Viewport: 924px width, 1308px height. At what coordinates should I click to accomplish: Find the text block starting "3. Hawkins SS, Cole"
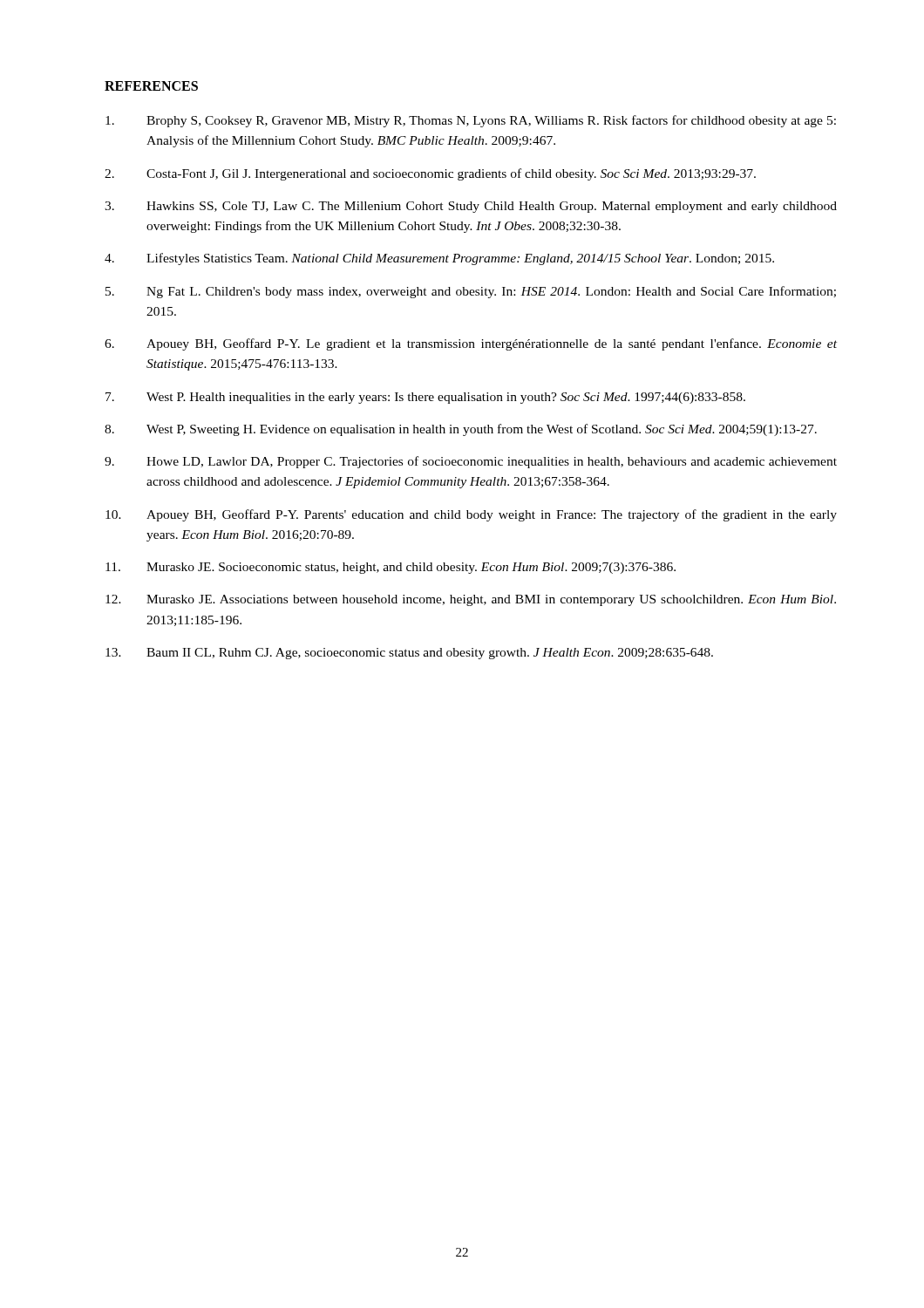point(471,215)
